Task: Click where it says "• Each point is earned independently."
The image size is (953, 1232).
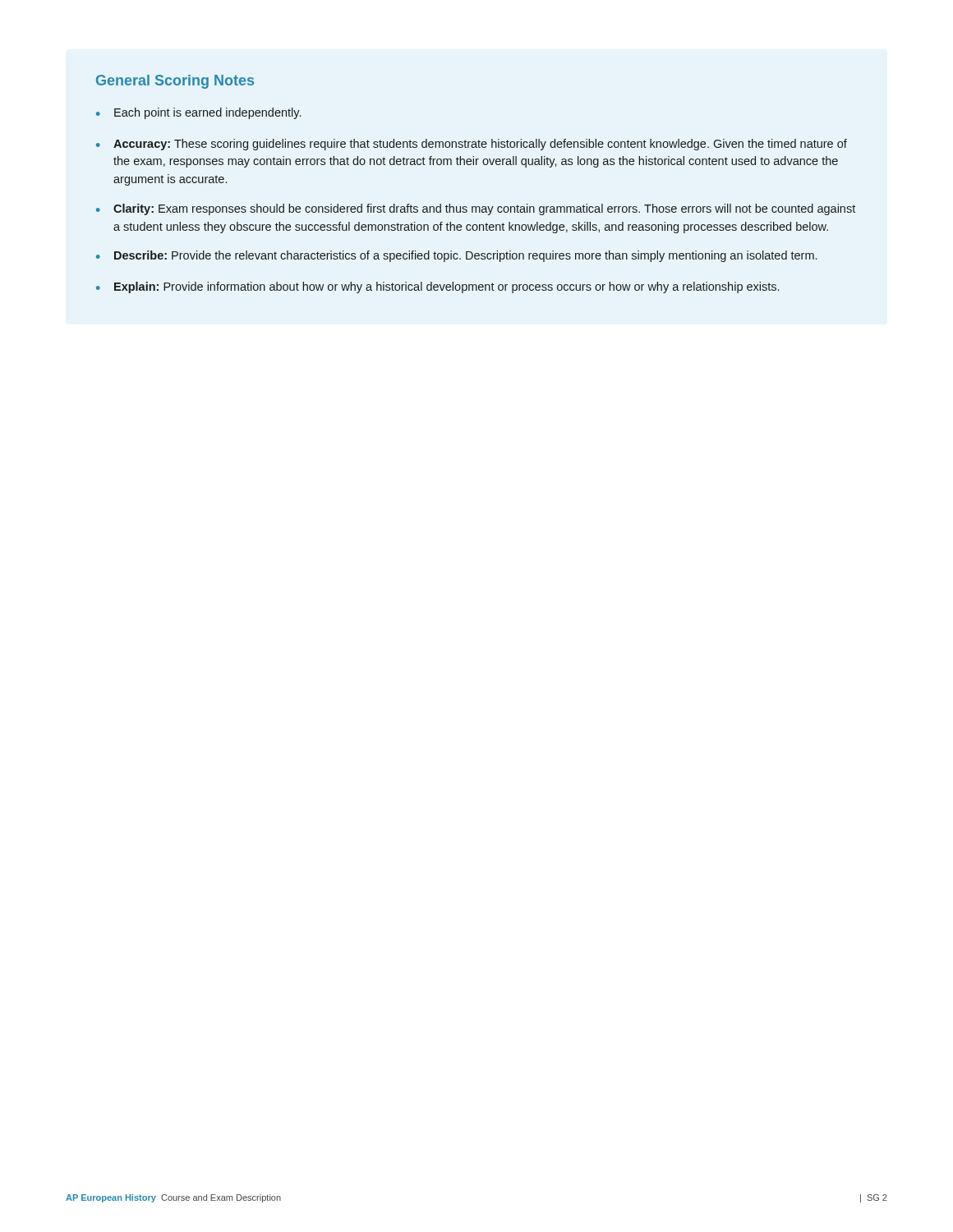Action: point(199,114)
